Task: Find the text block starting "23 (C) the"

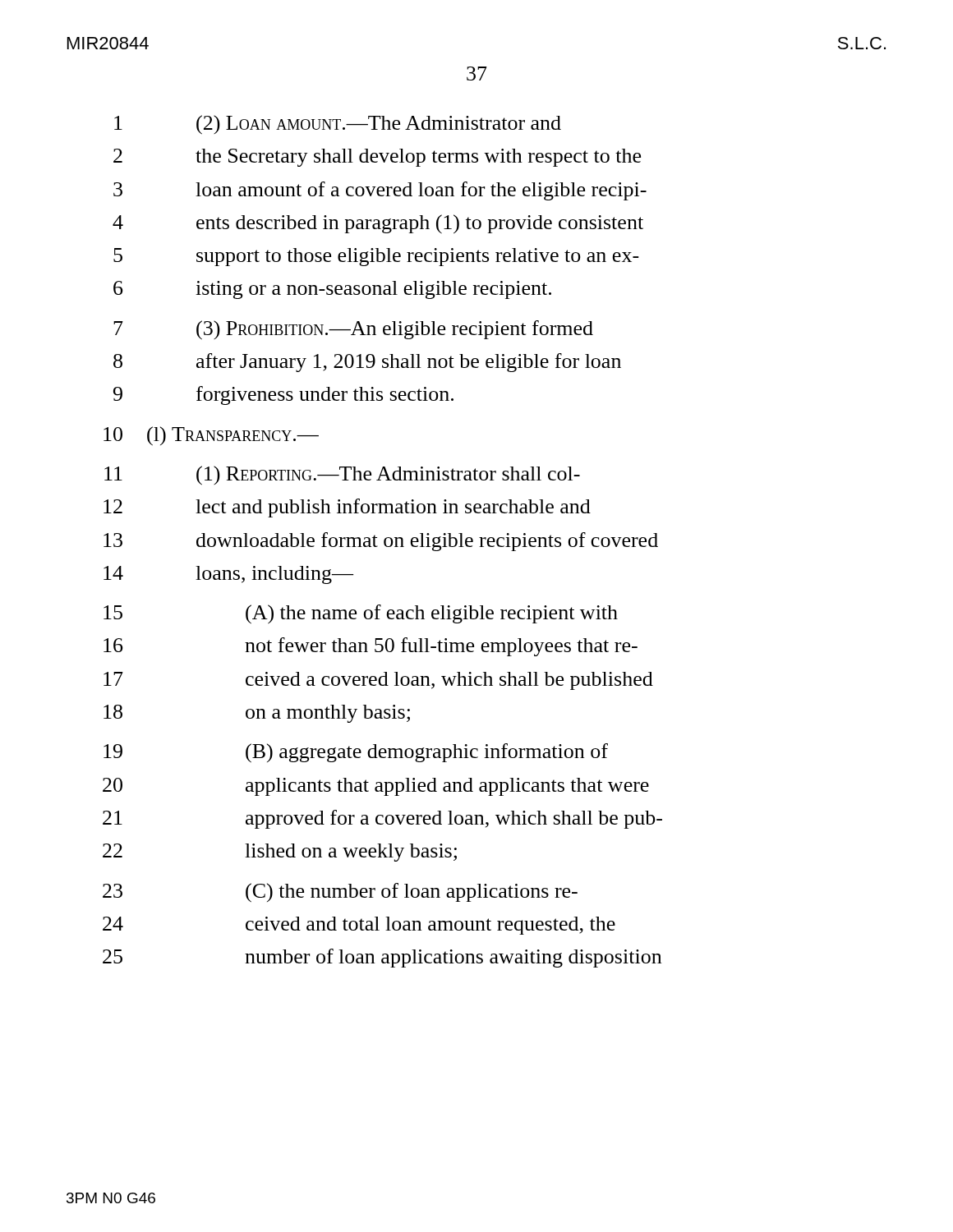Action: (476, 891)
